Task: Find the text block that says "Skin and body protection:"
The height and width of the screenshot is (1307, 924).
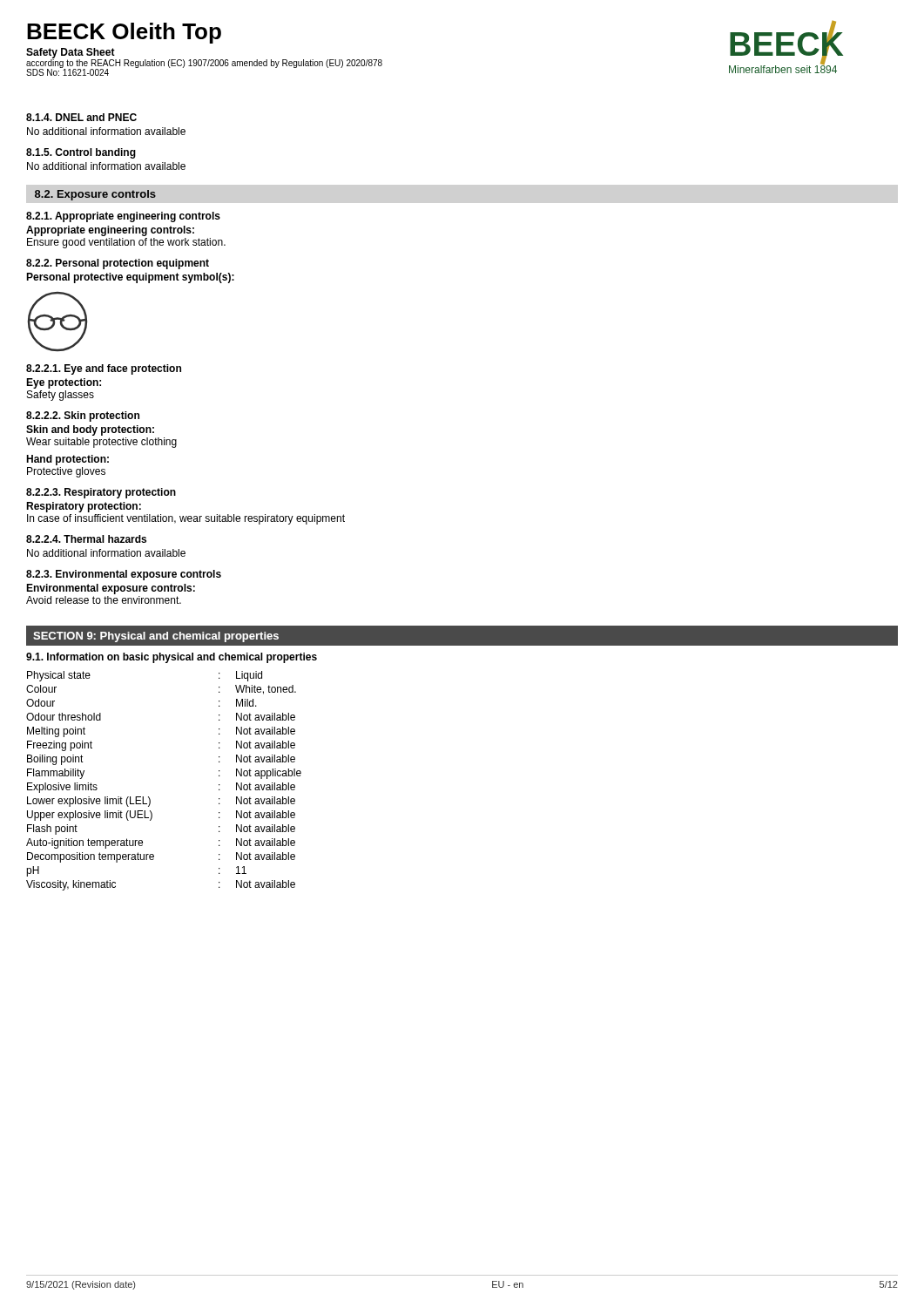Action: [102, 436]
